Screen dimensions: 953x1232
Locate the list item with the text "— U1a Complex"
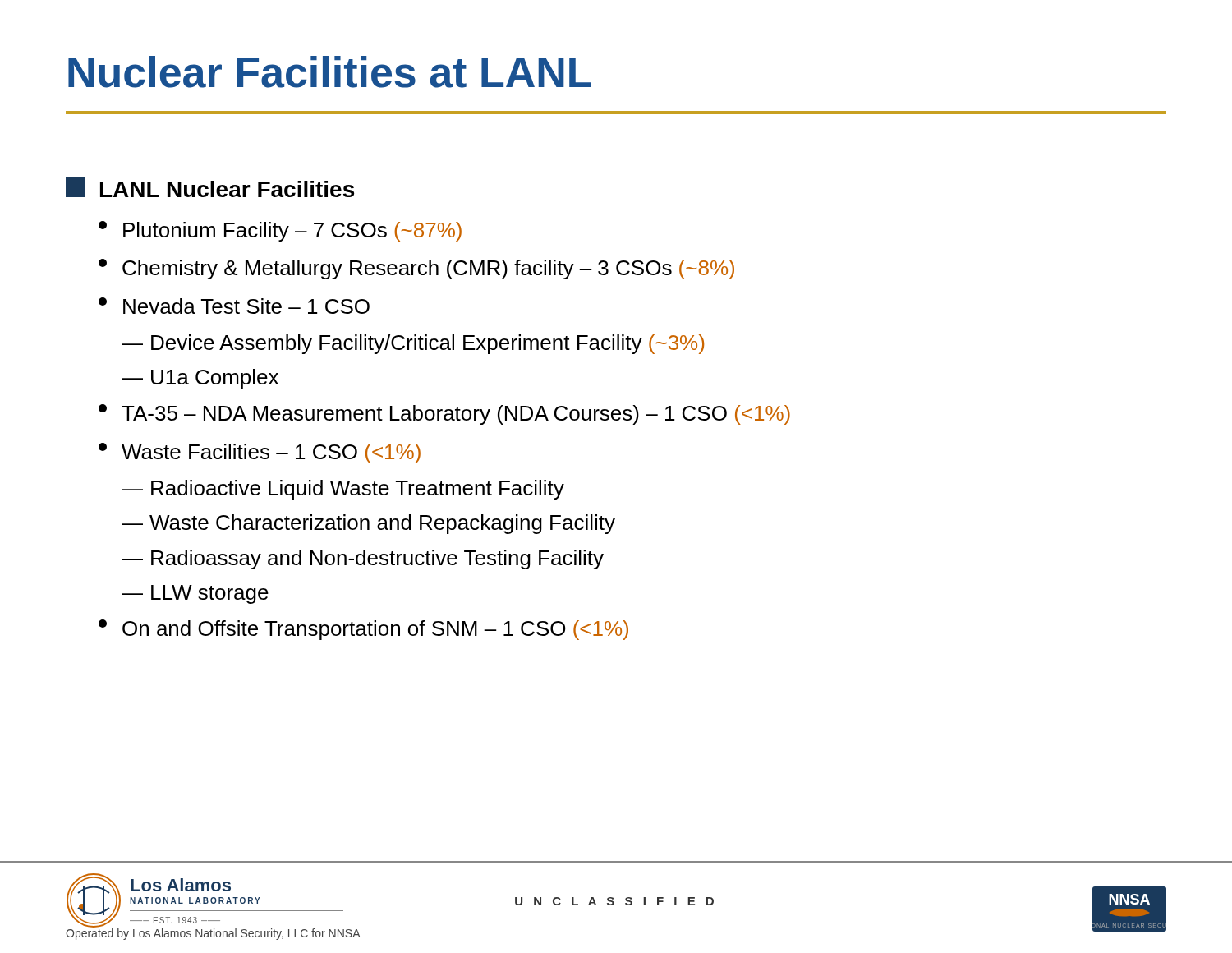click(x=200, y=377)
